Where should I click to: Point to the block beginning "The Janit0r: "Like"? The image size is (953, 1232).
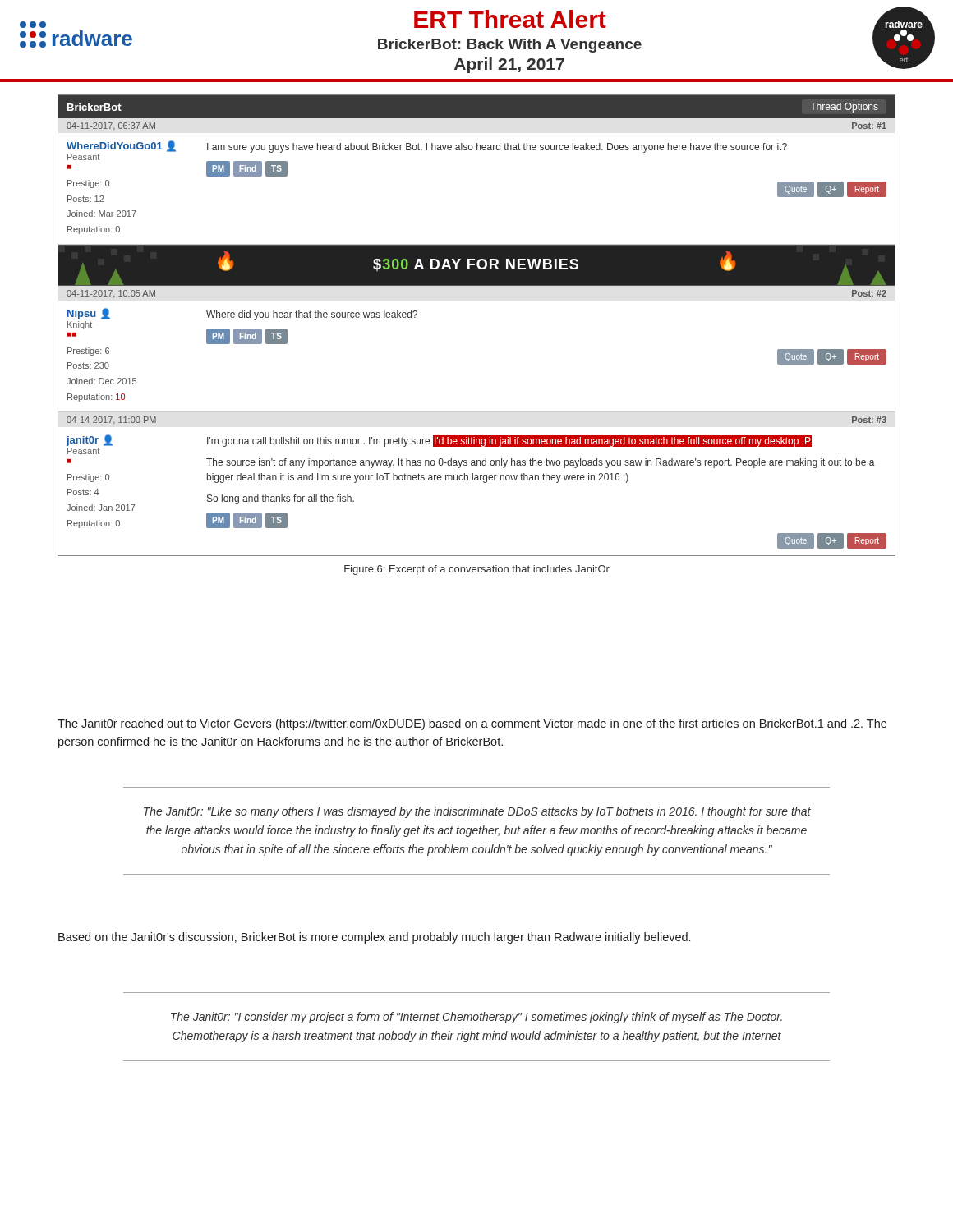tap(476, 831)
